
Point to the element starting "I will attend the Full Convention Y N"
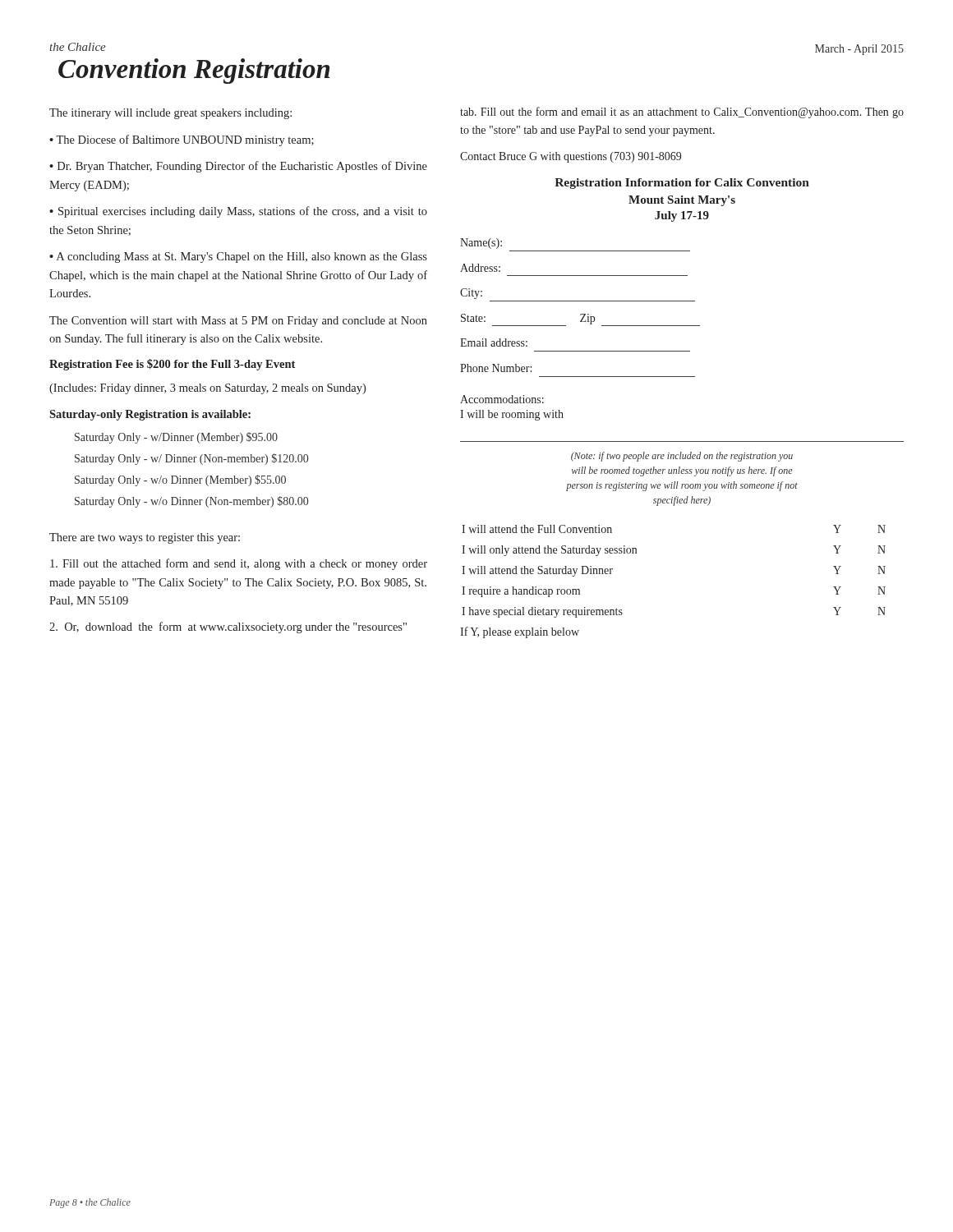pyautogui.click(x=540, y=529)
